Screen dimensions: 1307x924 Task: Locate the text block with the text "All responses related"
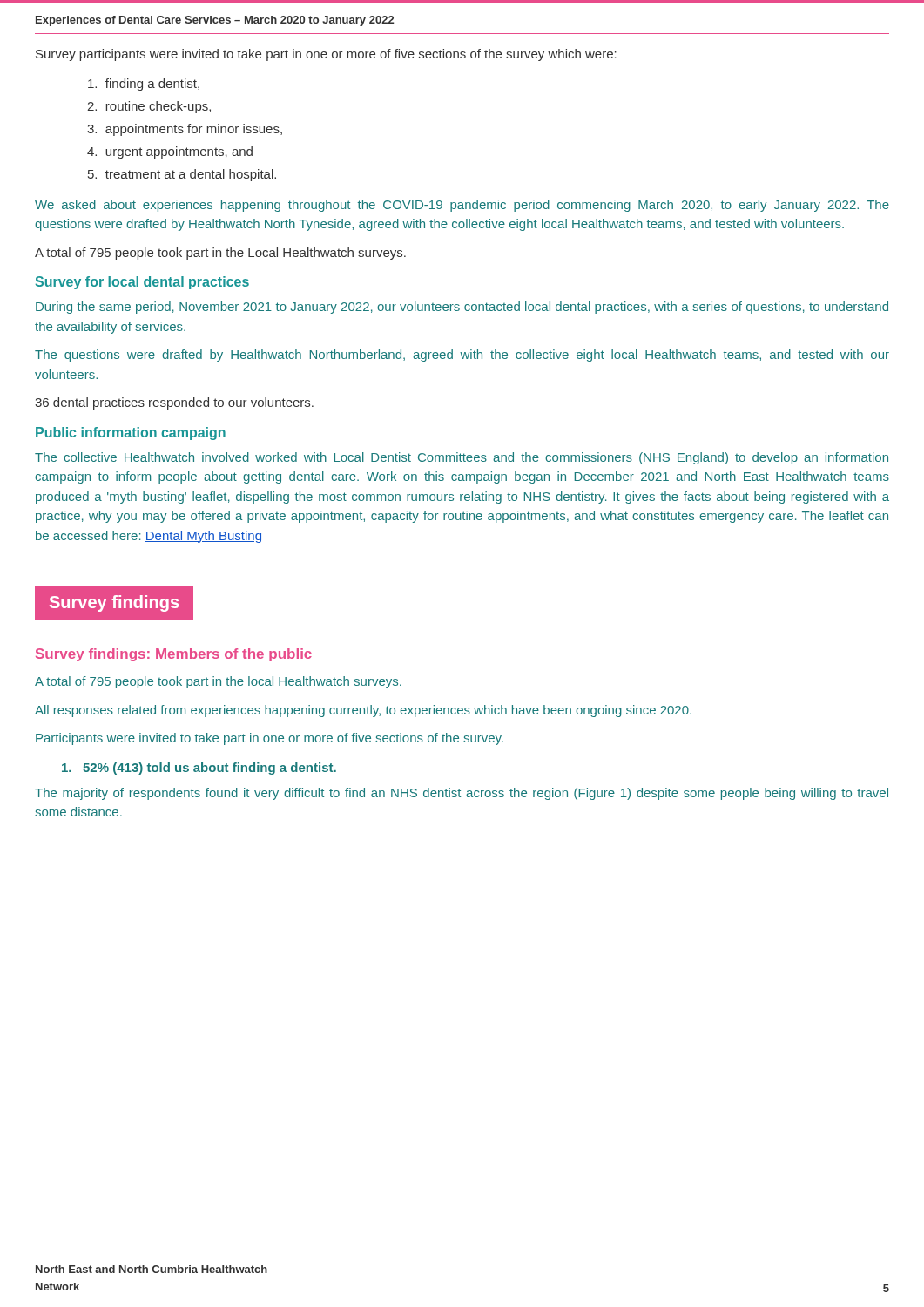(x=364, y=709)
